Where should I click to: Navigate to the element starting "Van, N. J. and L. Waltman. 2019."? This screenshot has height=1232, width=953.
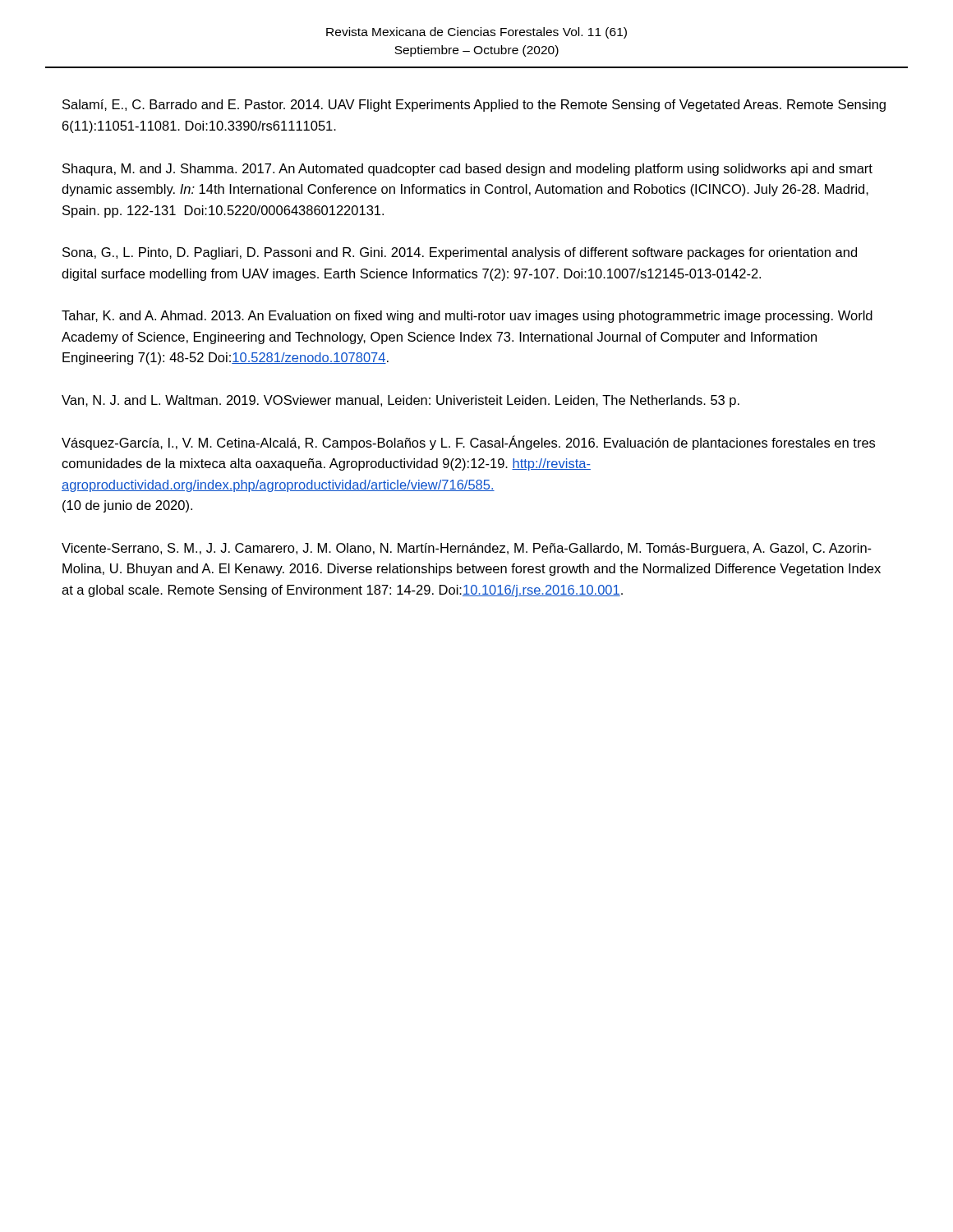point(401,400)
